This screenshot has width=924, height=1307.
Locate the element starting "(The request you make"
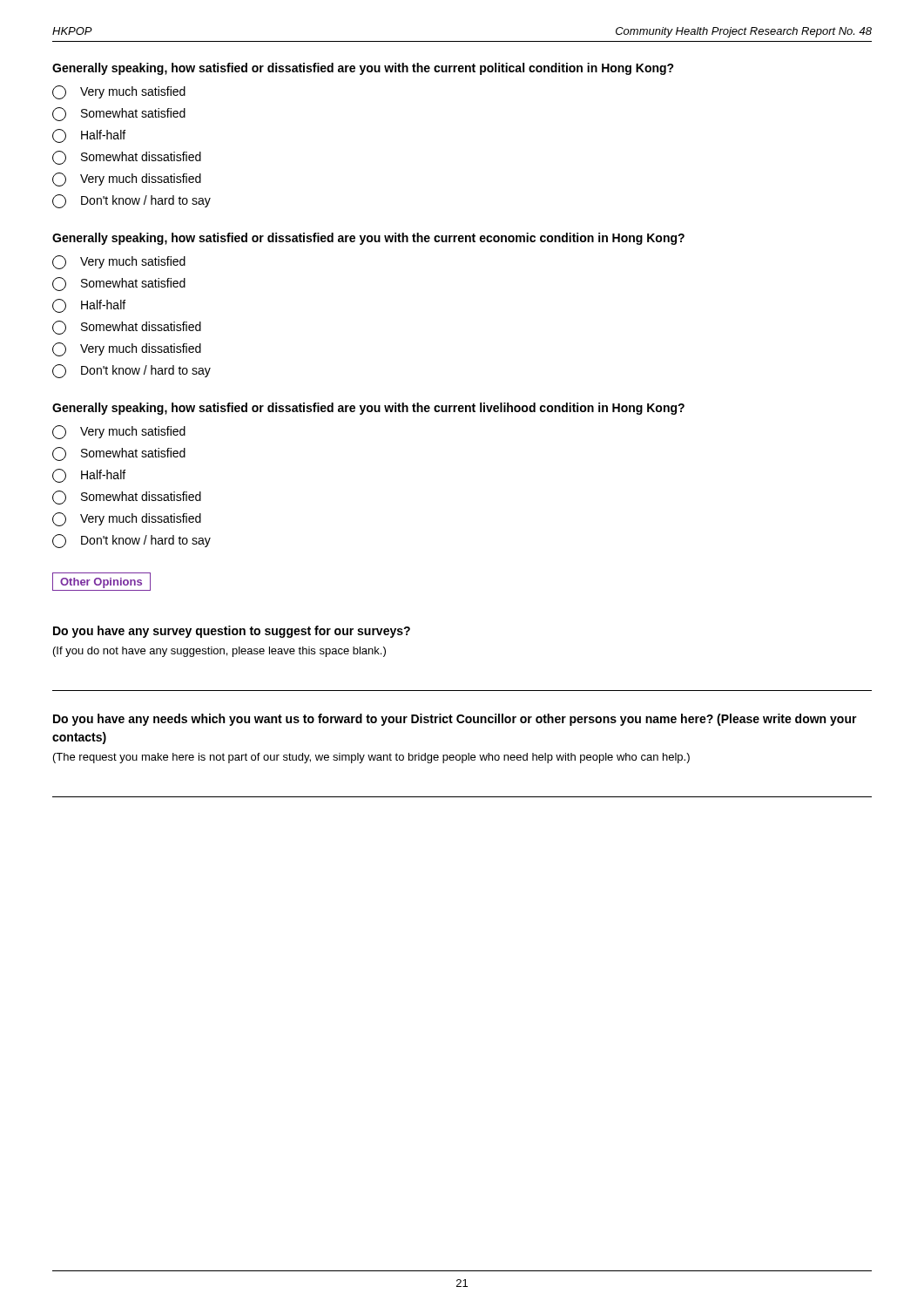tap(371, 757)
